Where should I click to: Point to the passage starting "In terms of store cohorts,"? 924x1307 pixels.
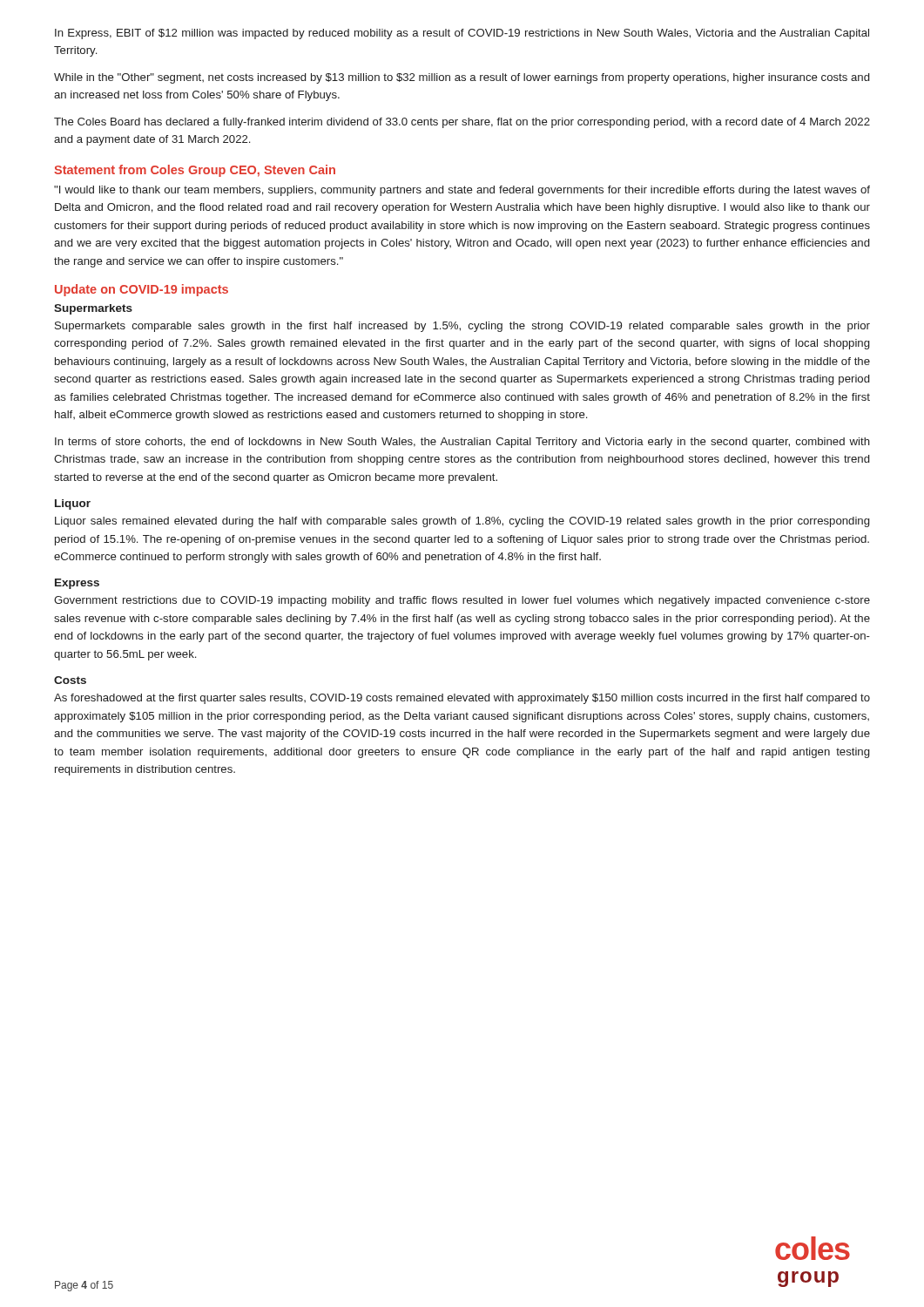point(462,459)
